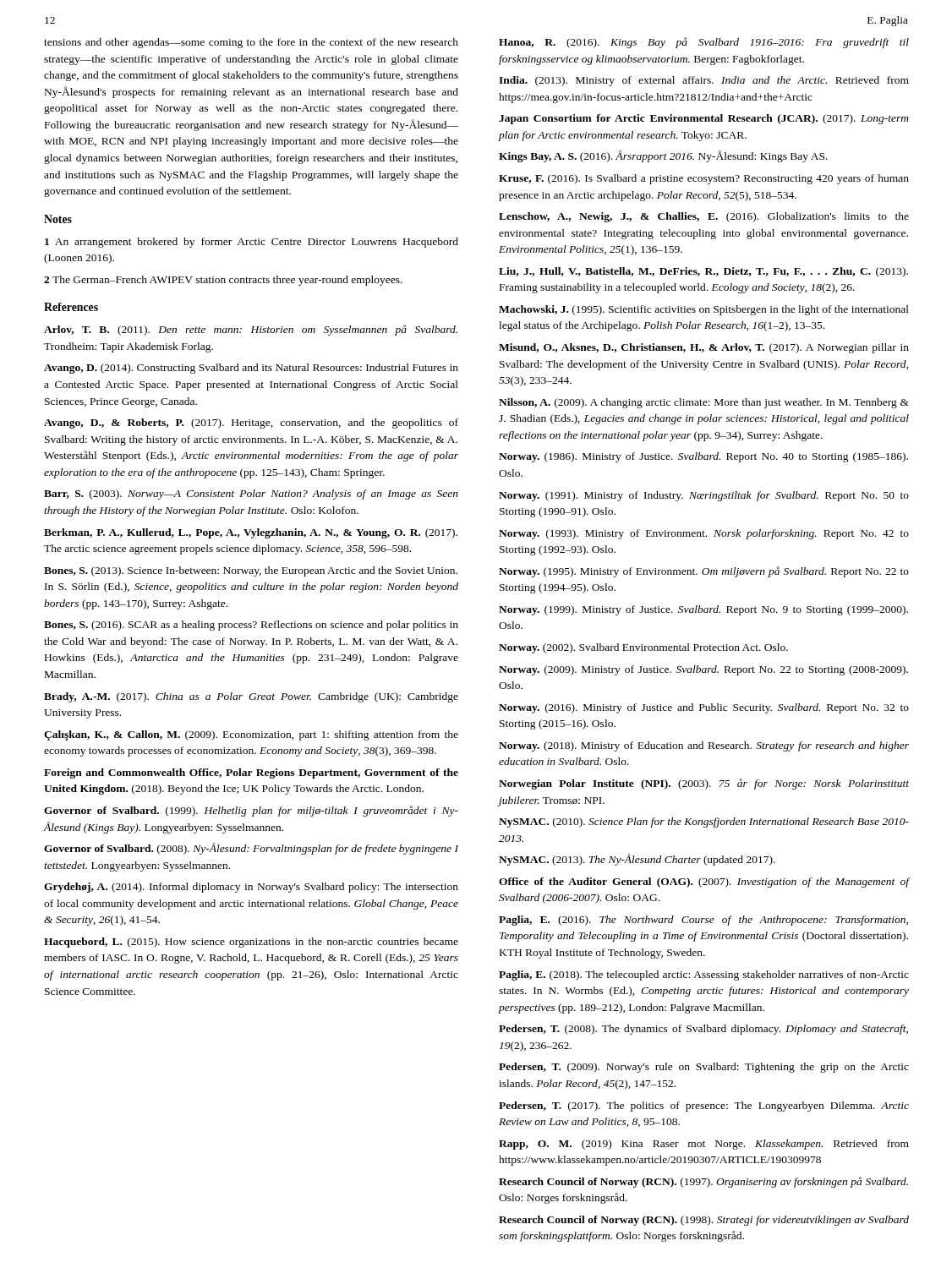Find the element starting "NySMAC. (2013). The Ny-Ålesund Charter (updated 2017)."
This screenshot has width=952, height=1268.
coord(704,860)
